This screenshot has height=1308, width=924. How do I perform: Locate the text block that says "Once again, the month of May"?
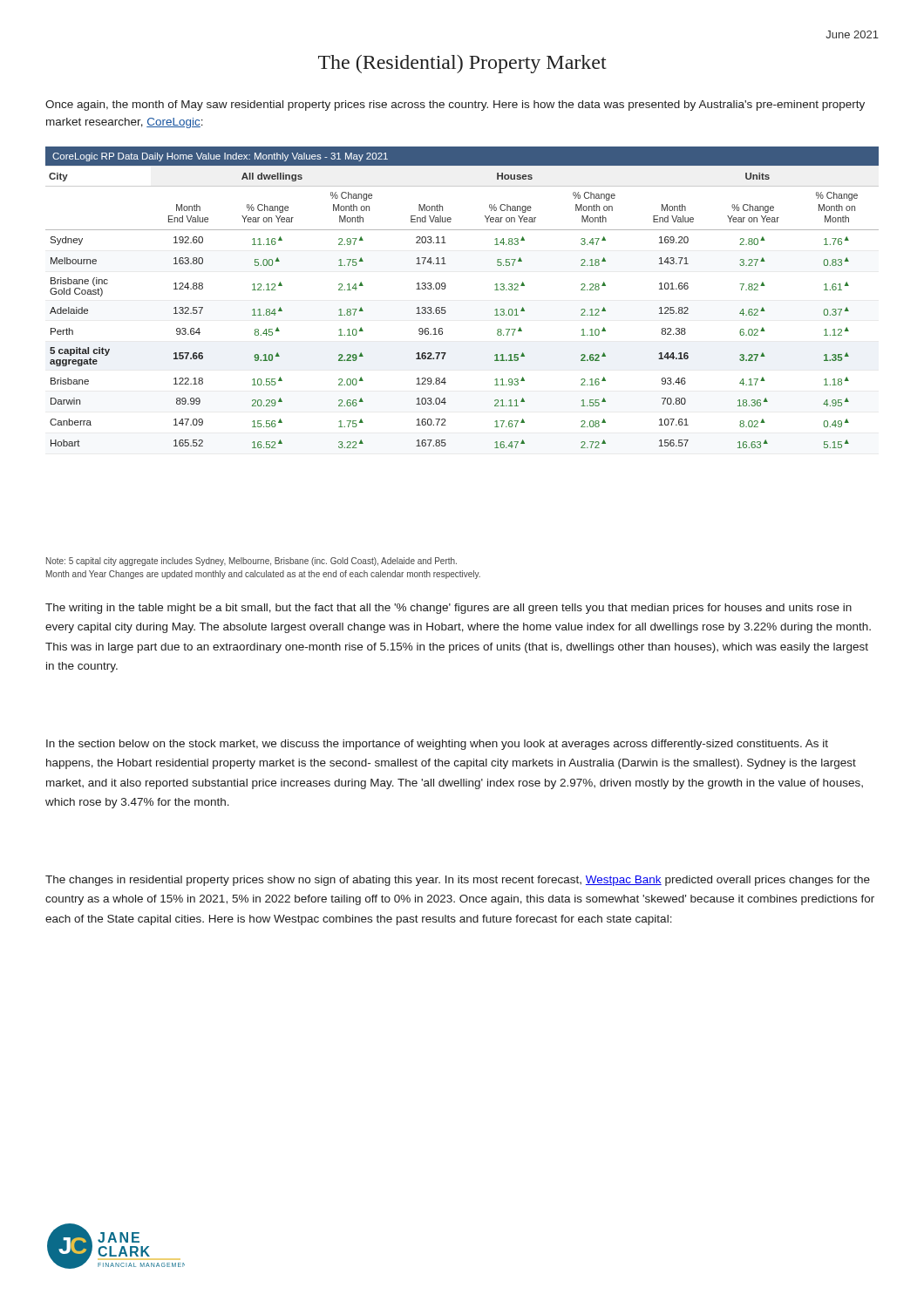click(455, 113)
